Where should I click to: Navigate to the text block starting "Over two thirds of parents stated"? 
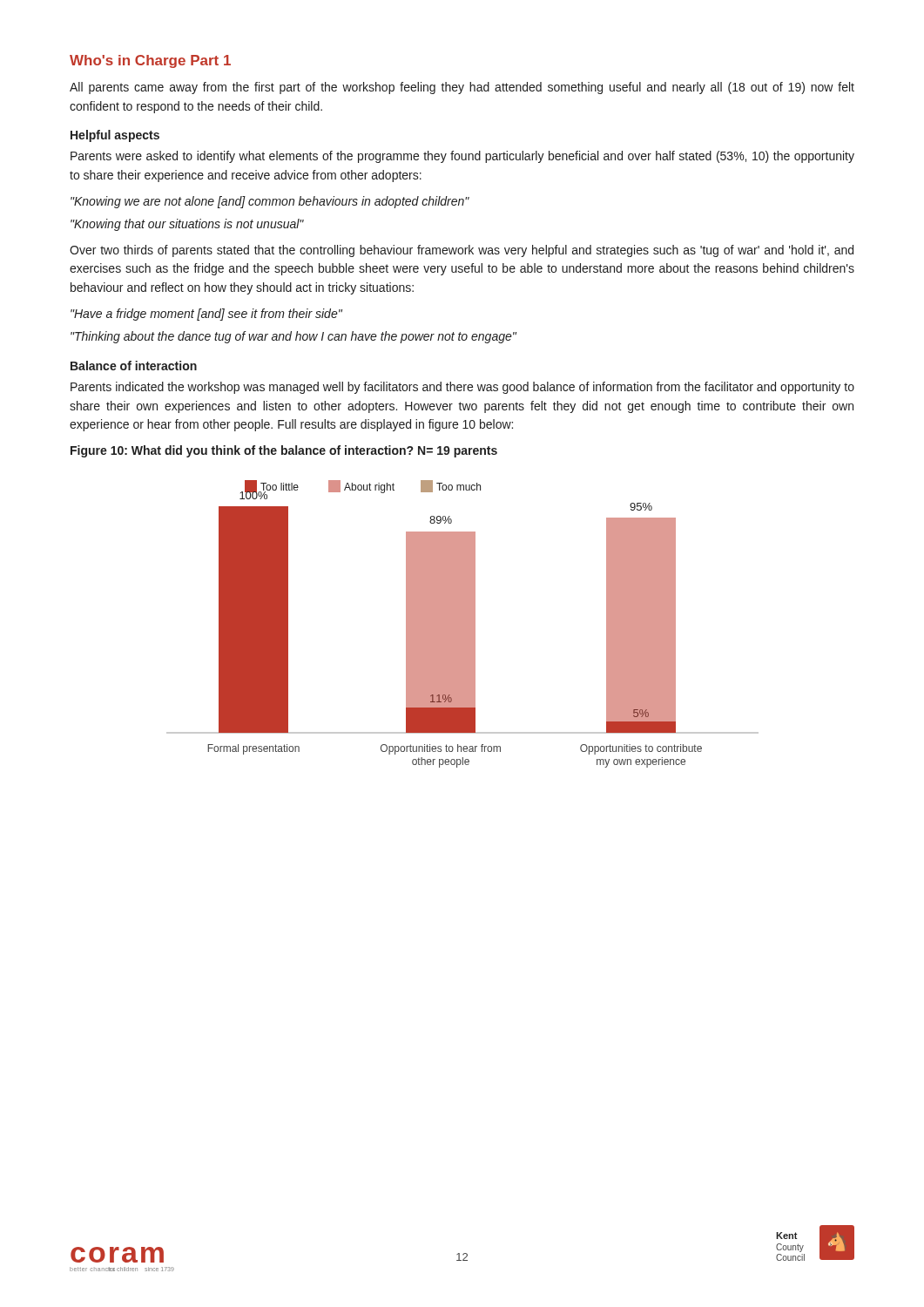462,269
